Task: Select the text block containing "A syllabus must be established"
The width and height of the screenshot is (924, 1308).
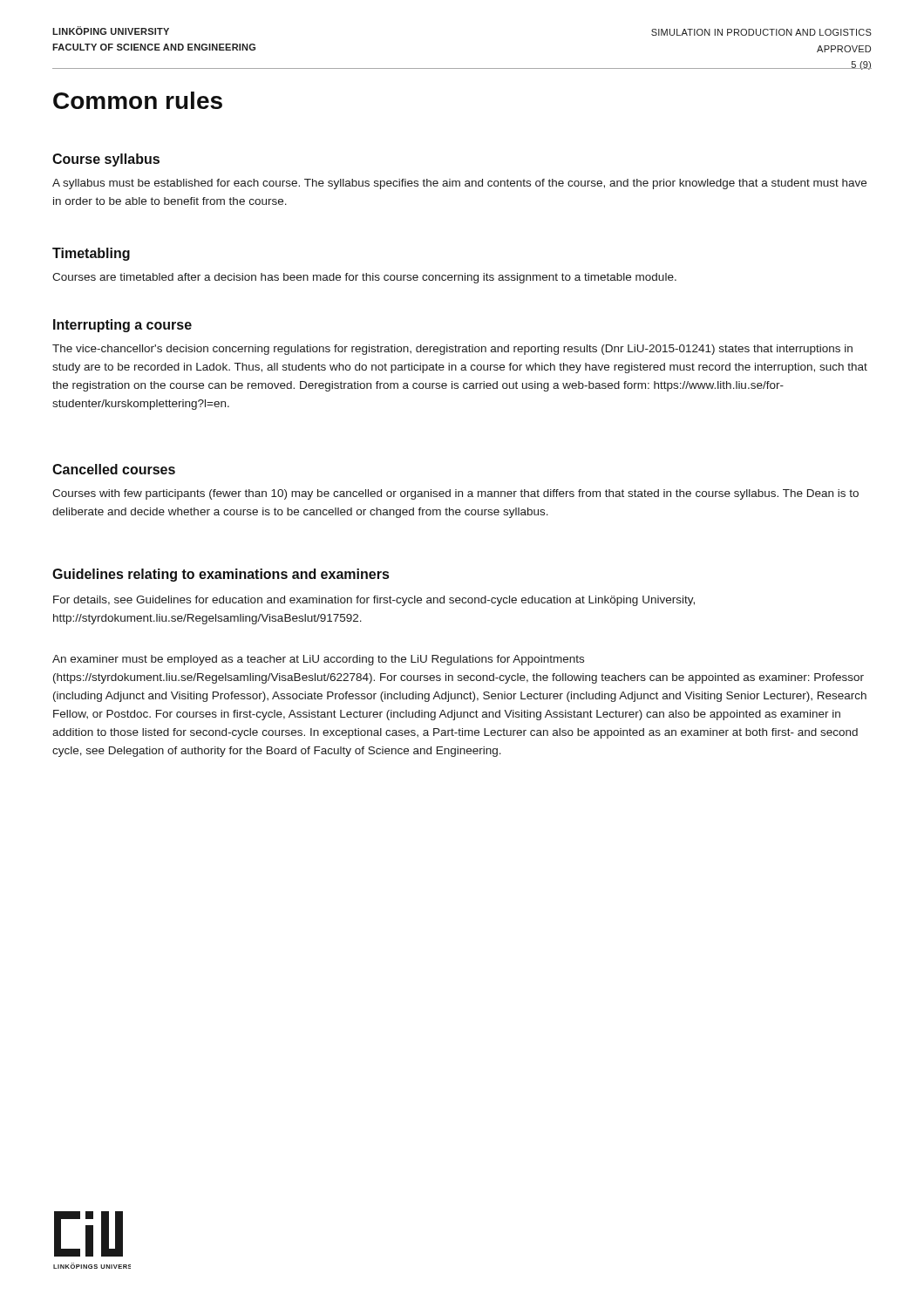Action: click(462, 193)
